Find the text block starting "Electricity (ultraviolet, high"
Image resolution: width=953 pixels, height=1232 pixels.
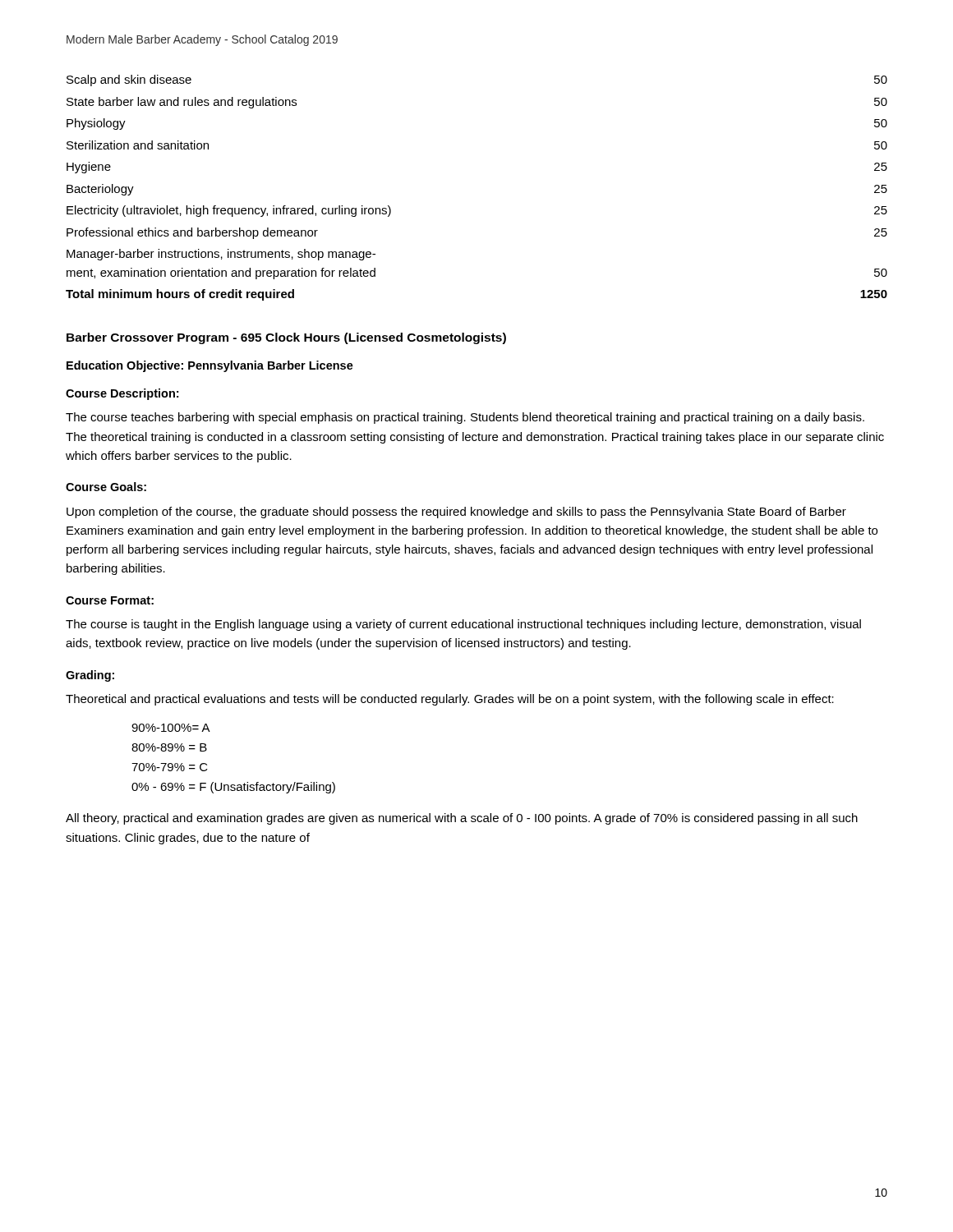tap(229, 210)
